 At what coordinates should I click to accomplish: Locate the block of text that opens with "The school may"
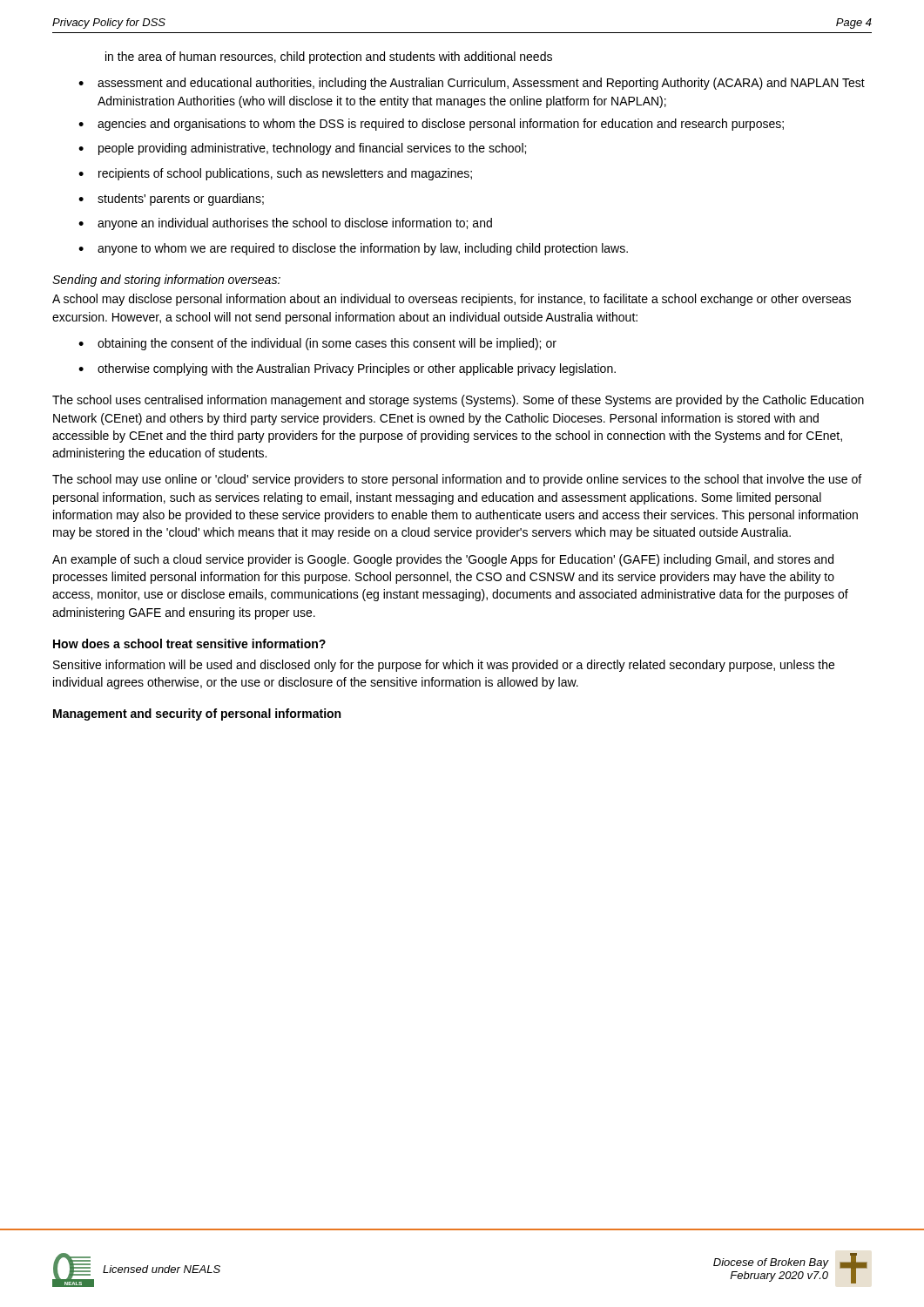[457, 506]
